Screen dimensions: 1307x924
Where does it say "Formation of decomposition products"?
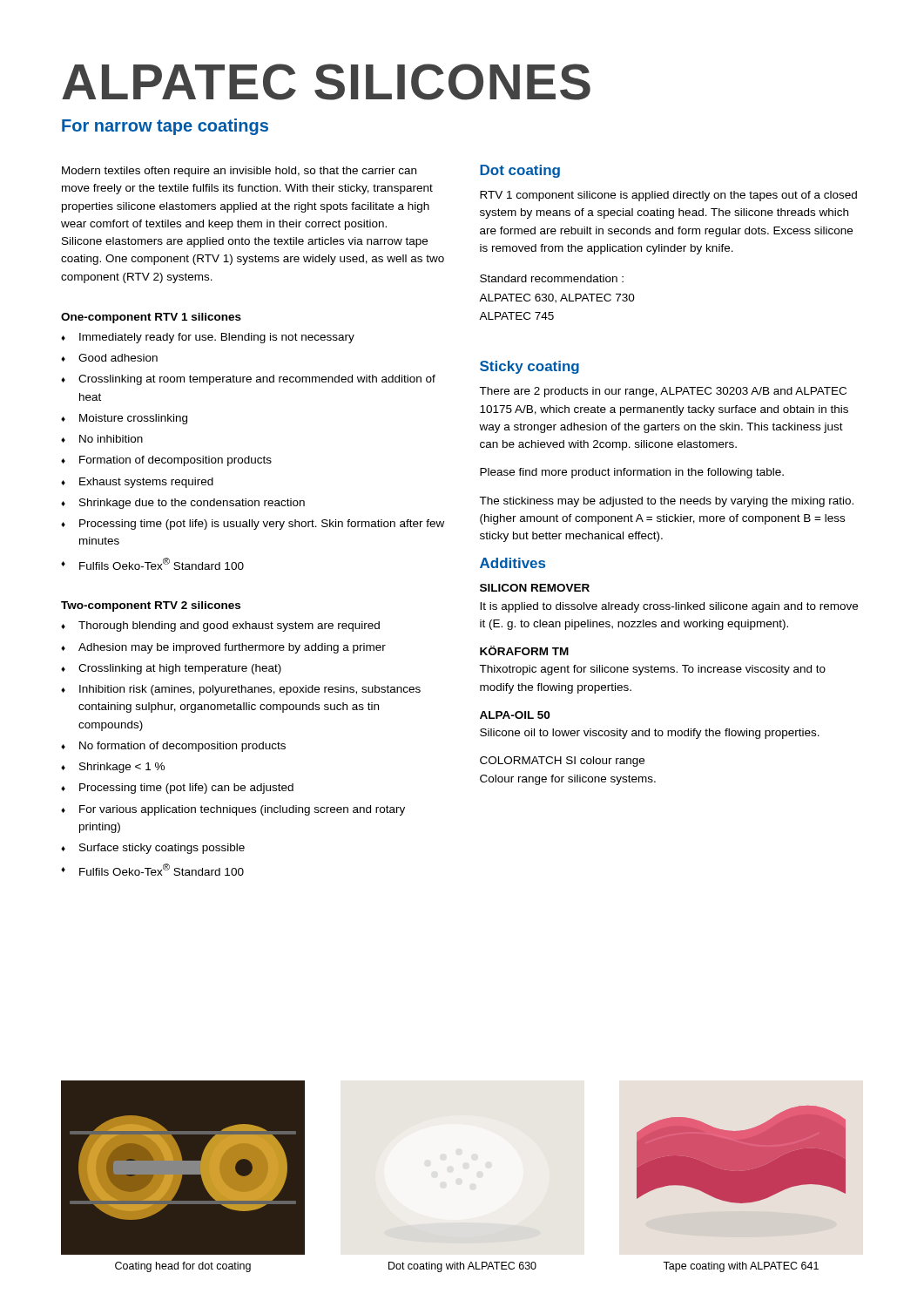(x=175, y=460)
